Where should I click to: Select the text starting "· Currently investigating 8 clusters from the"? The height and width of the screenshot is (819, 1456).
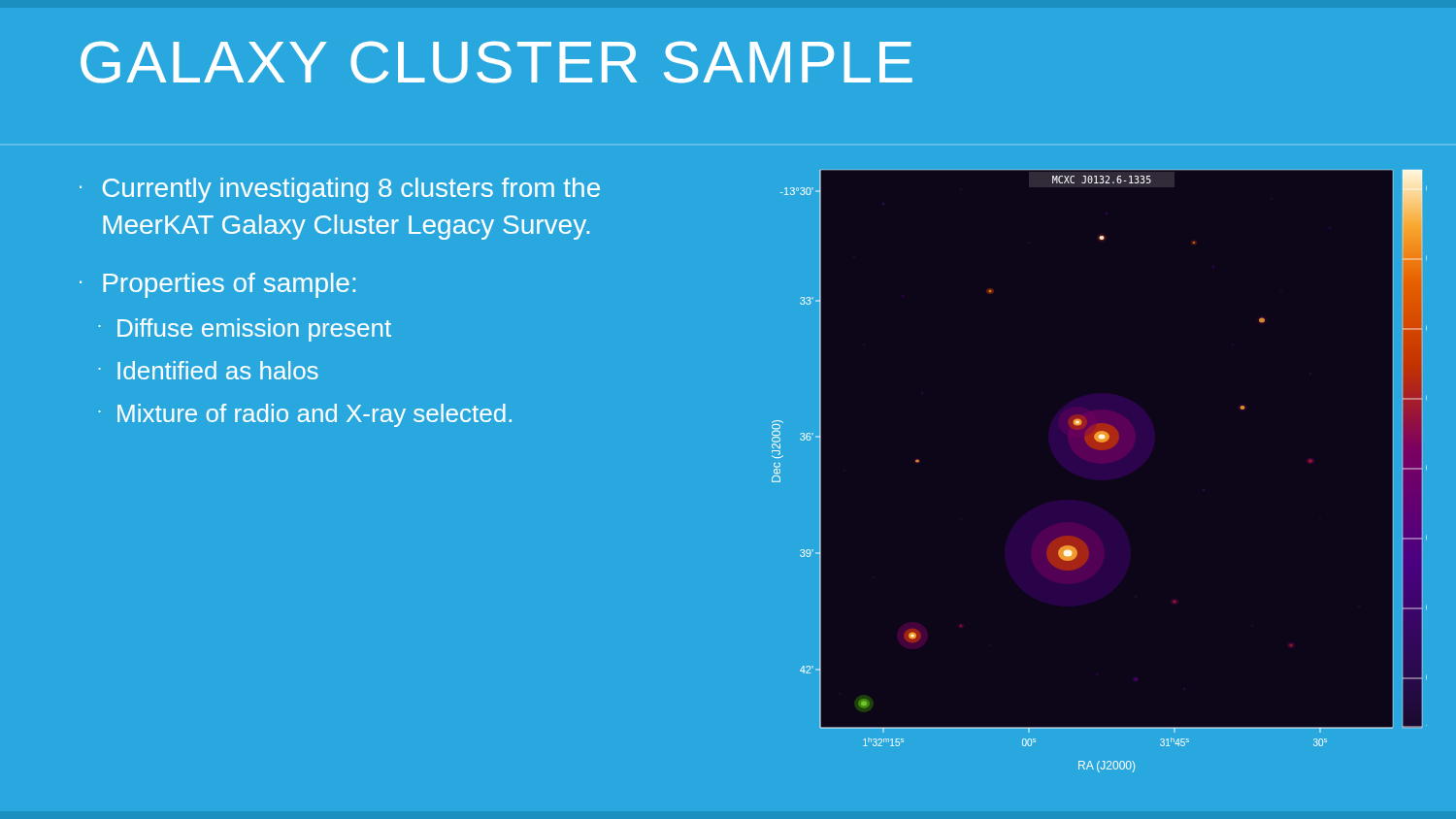coord(369,206)
